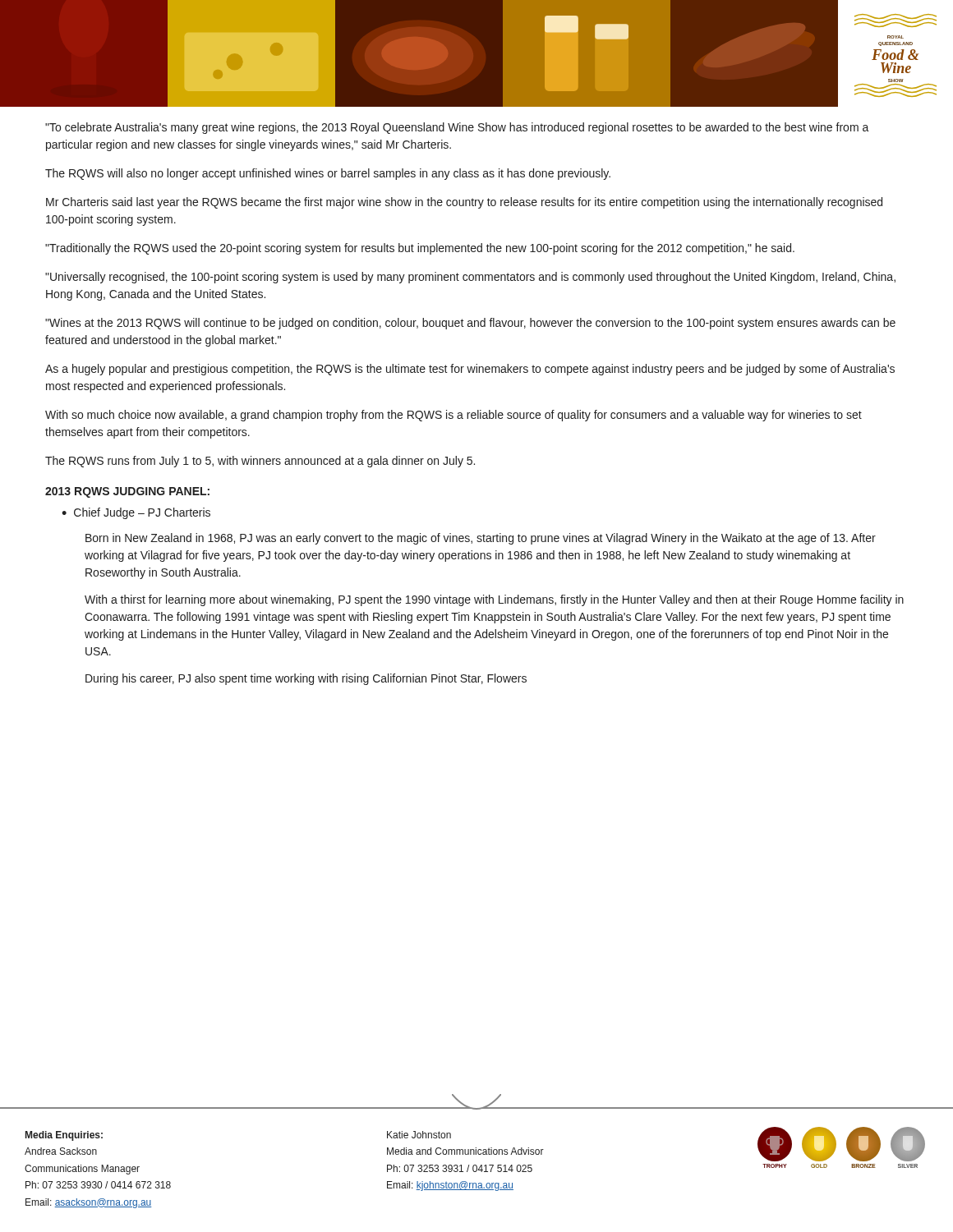The width and height of the screenshot is (953, 1232).
Task: Point to the text block starting ""To celebrate Australia's many great"
Action: 457,136
